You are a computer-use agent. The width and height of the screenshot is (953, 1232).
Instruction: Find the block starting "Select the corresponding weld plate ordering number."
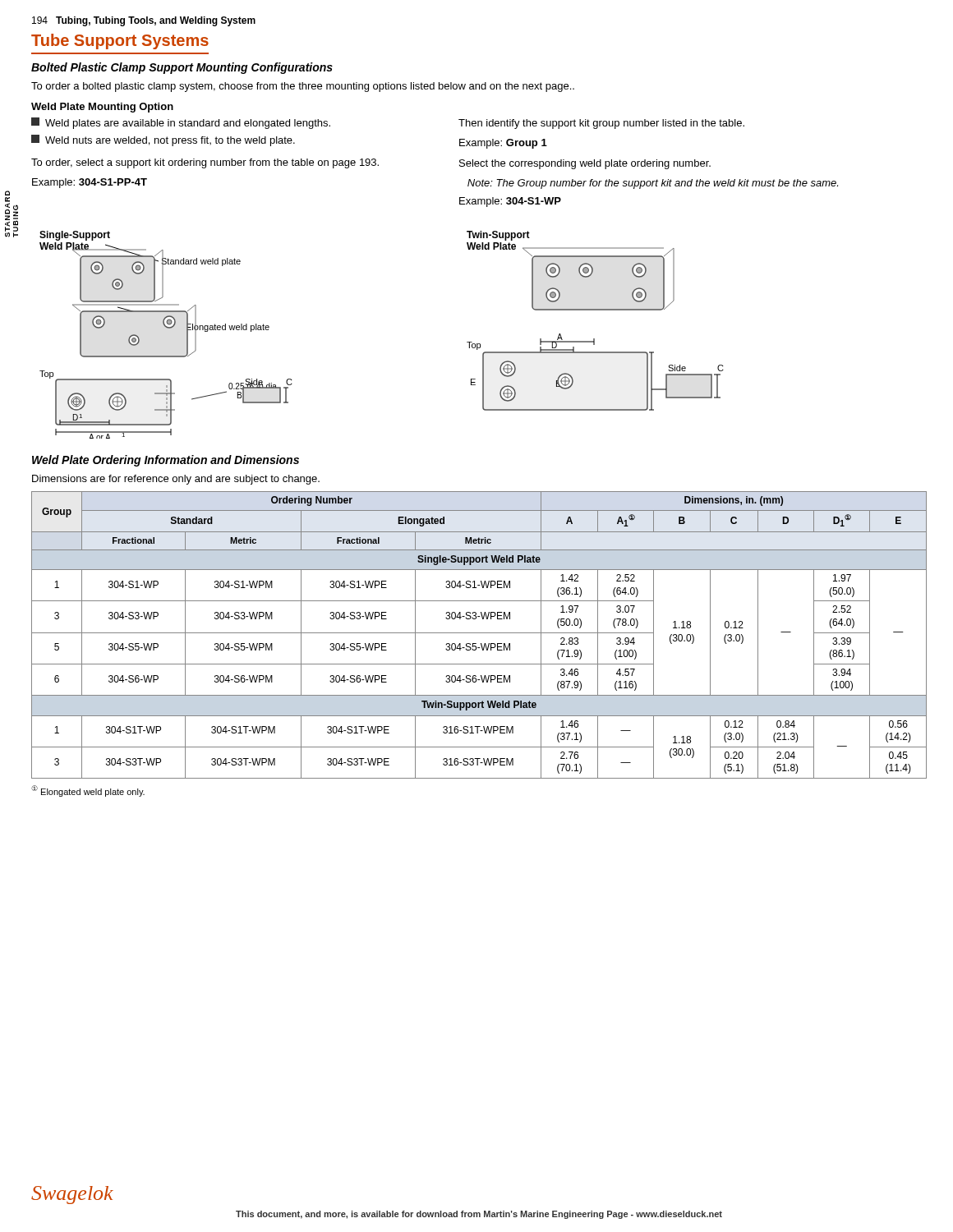(585, 163)
